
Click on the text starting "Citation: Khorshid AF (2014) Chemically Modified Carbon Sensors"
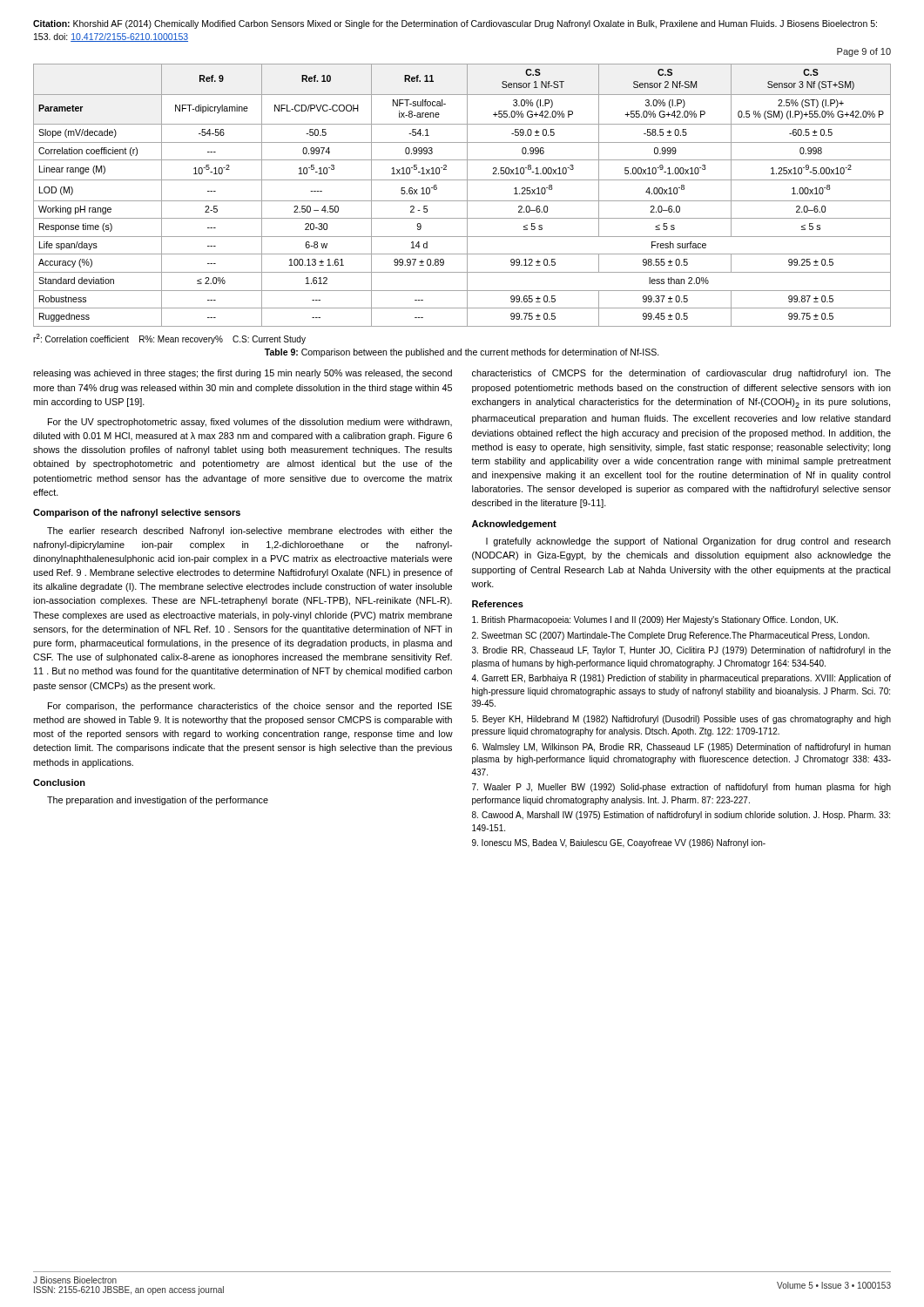point(455,30)
